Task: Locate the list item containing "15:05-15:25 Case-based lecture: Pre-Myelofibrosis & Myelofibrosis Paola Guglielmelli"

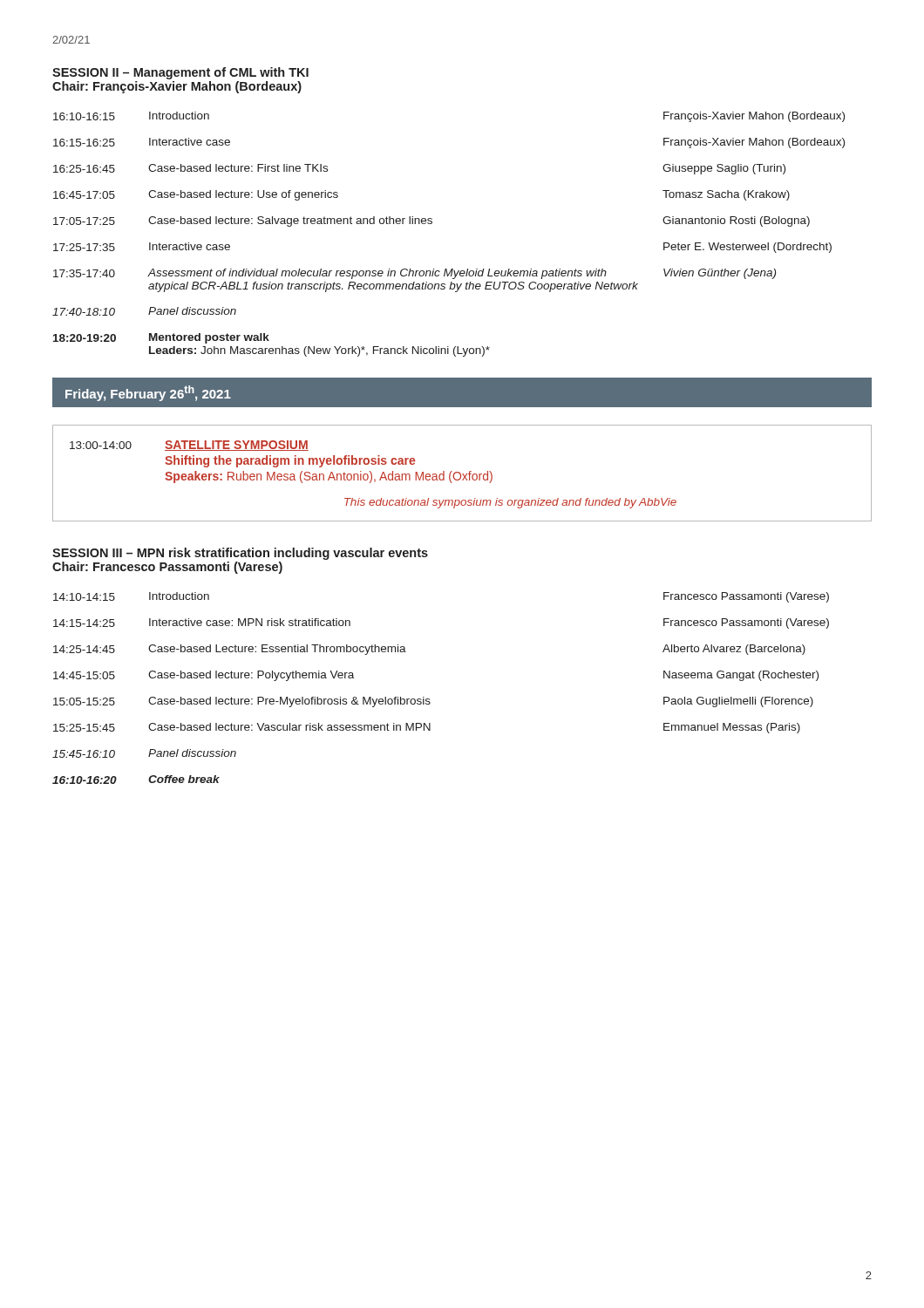Action: [433, 702]
